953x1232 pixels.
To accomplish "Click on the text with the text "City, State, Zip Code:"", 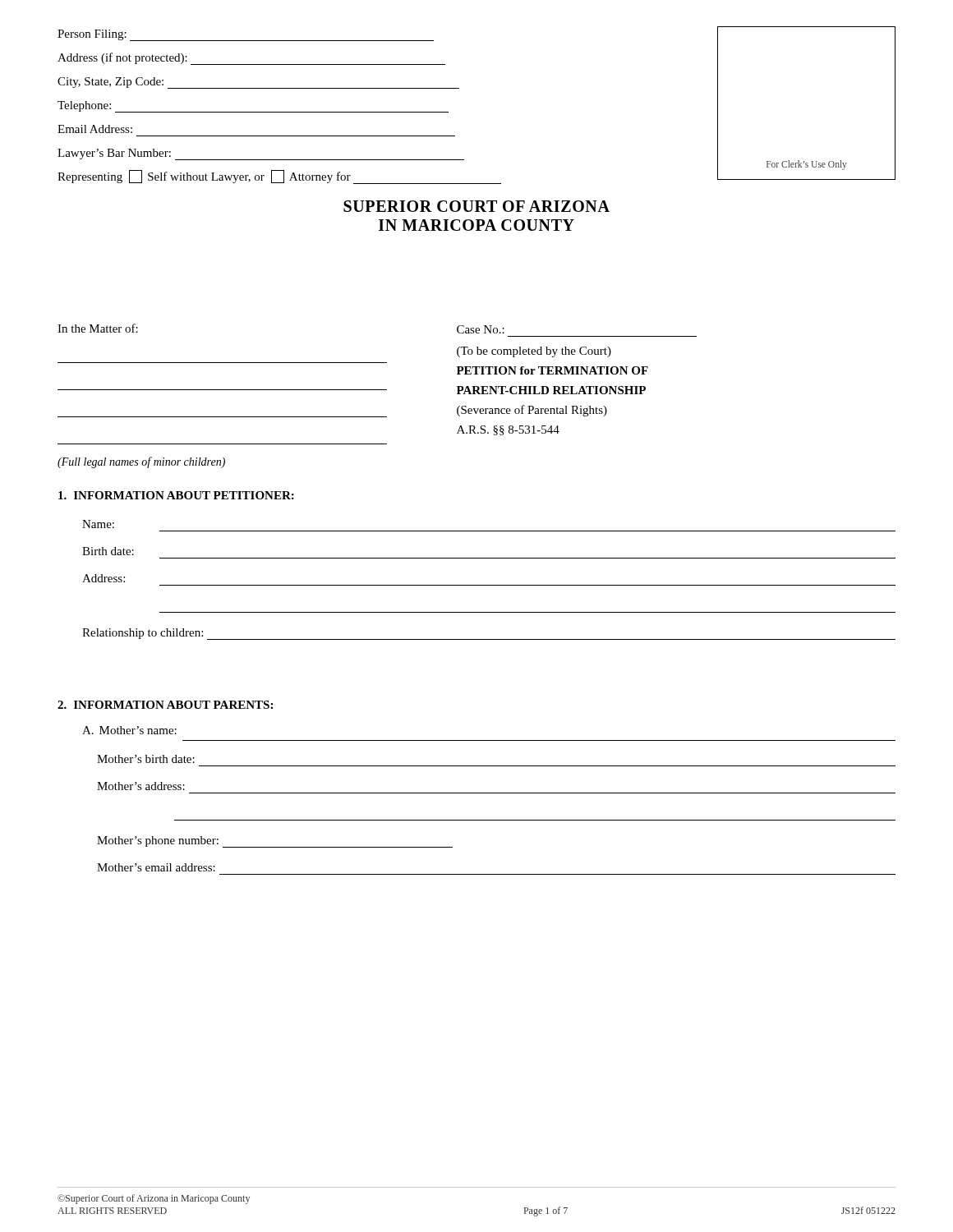I will (258, 81).
